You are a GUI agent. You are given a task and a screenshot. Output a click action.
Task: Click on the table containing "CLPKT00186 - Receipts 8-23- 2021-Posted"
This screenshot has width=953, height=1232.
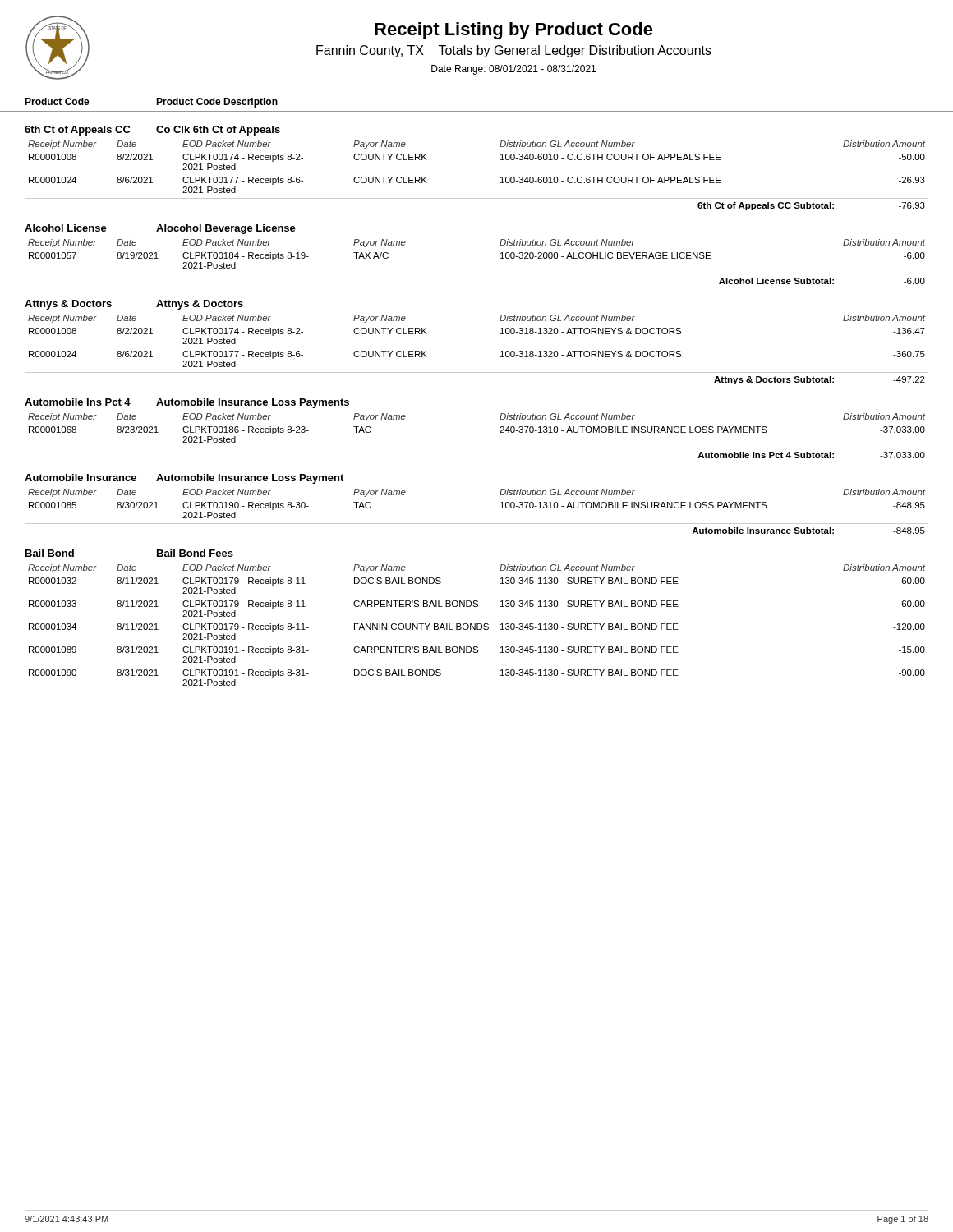tap(476, 435)
